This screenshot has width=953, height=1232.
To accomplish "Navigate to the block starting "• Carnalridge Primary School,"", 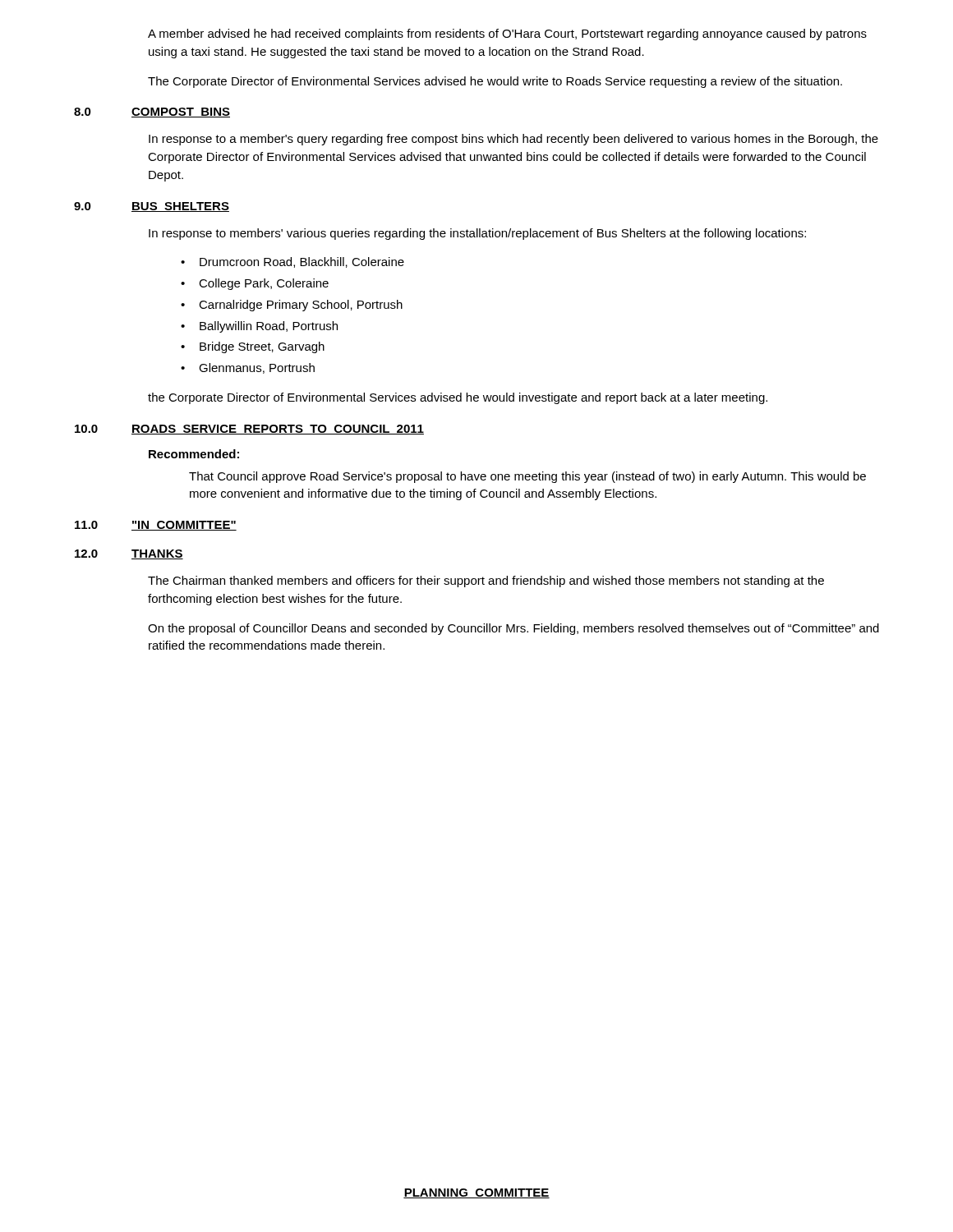I will [292, 304].
